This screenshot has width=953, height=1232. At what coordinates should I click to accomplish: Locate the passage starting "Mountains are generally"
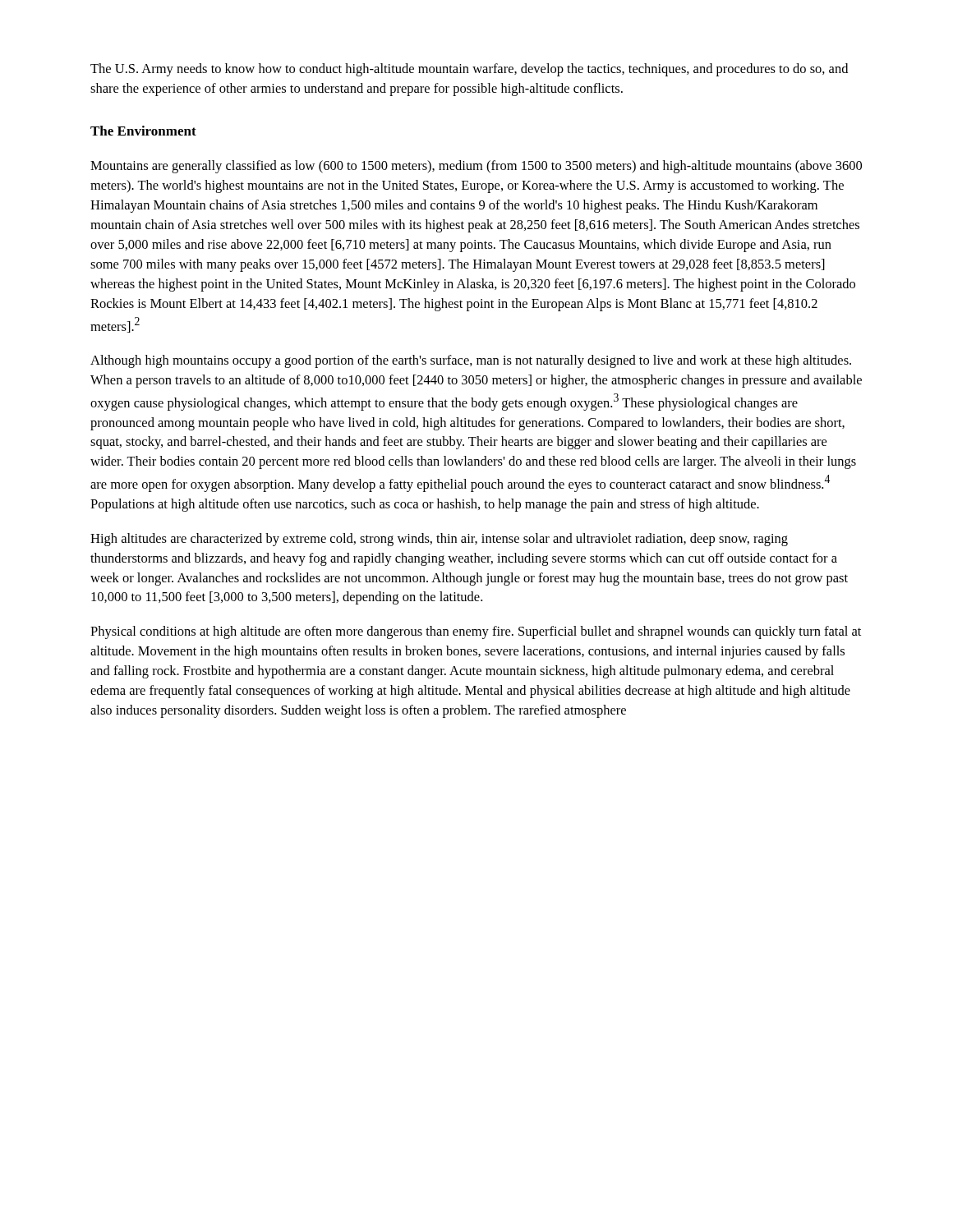point(476,246)
